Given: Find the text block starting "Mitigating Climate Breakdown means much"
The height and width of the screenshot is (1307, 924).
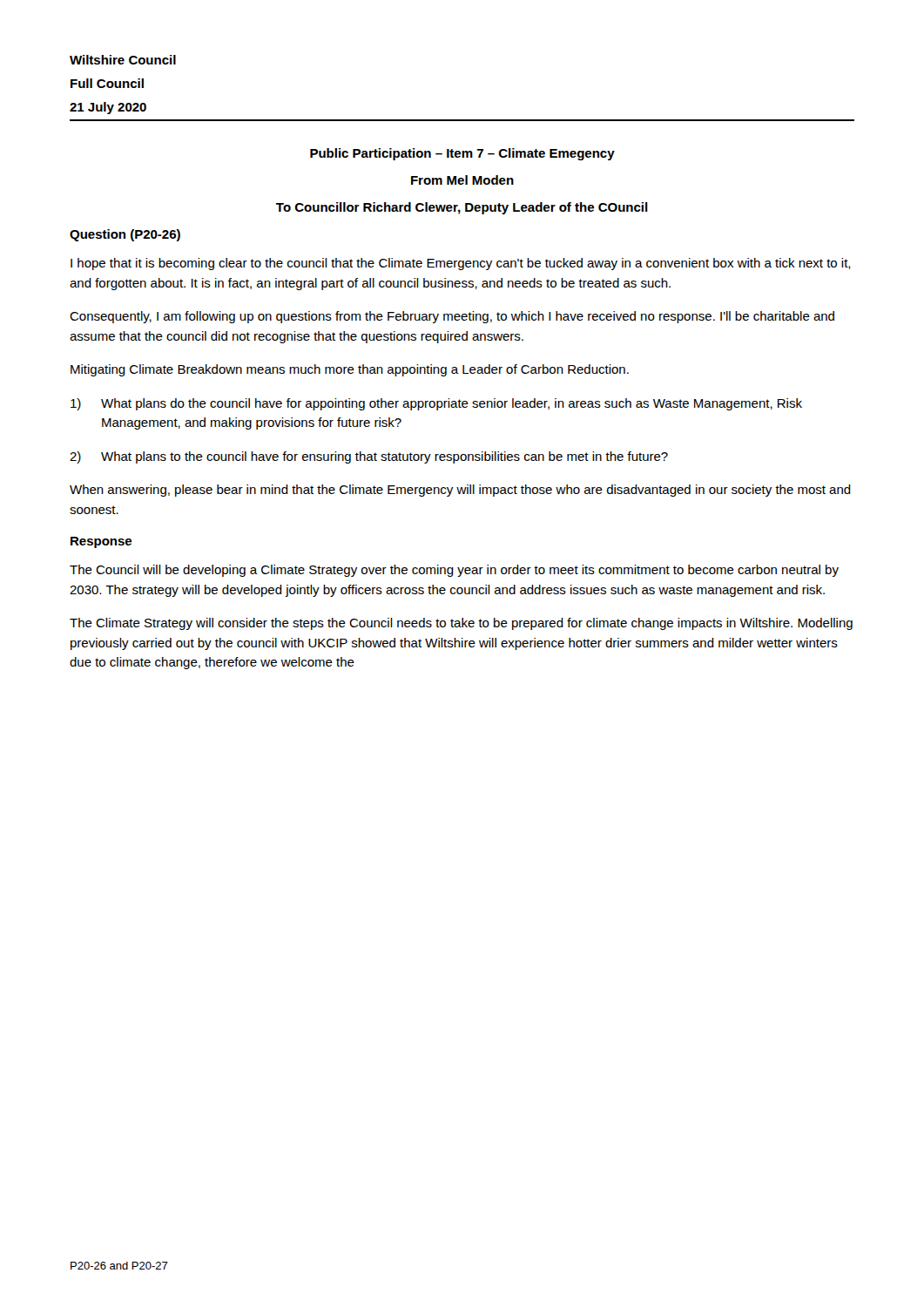Looking at the screenshot, I should coord(350,369).
